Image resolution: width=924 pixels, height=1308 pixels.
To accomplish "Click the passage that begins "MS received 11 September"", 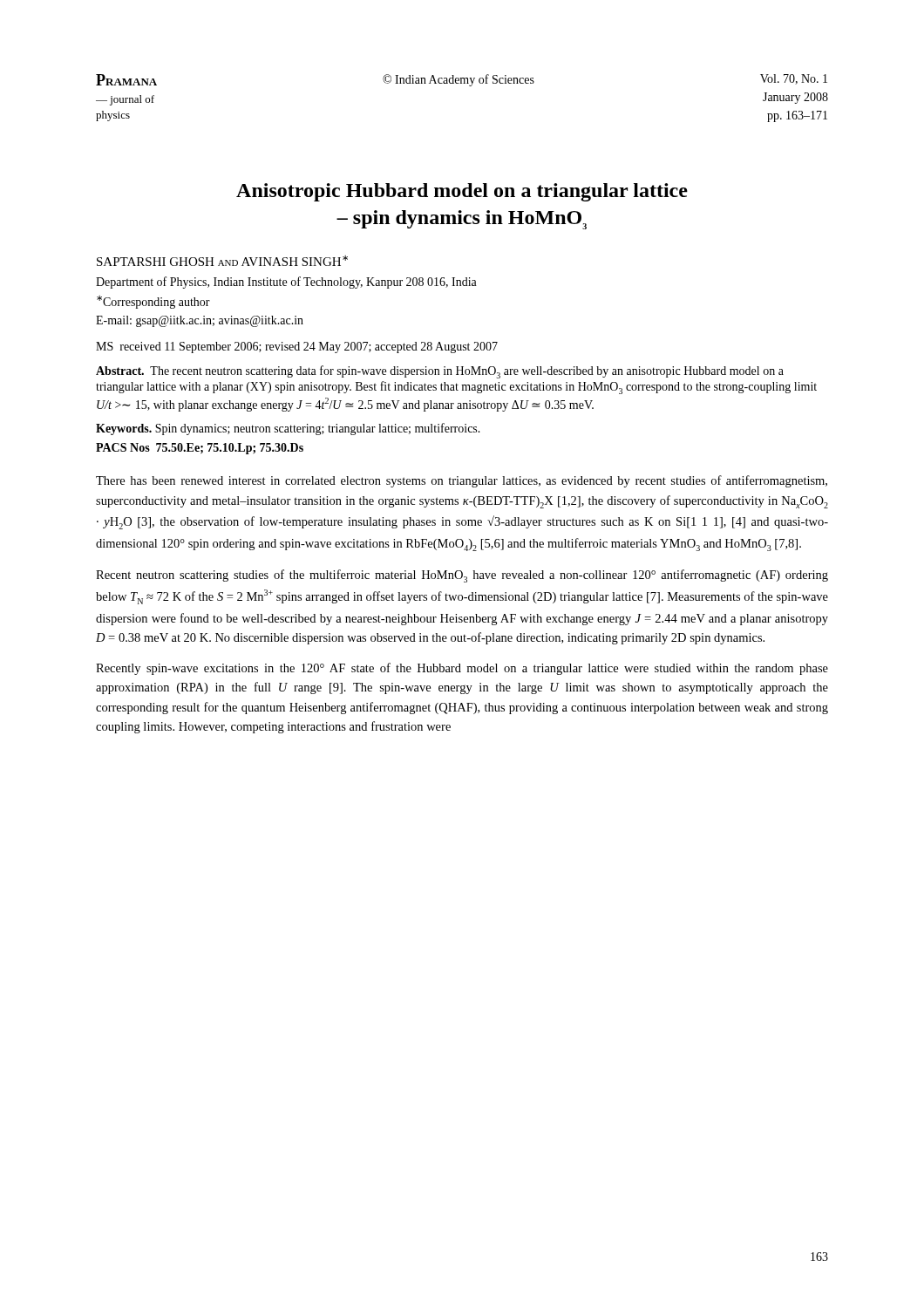I will [x=297, y=347].
